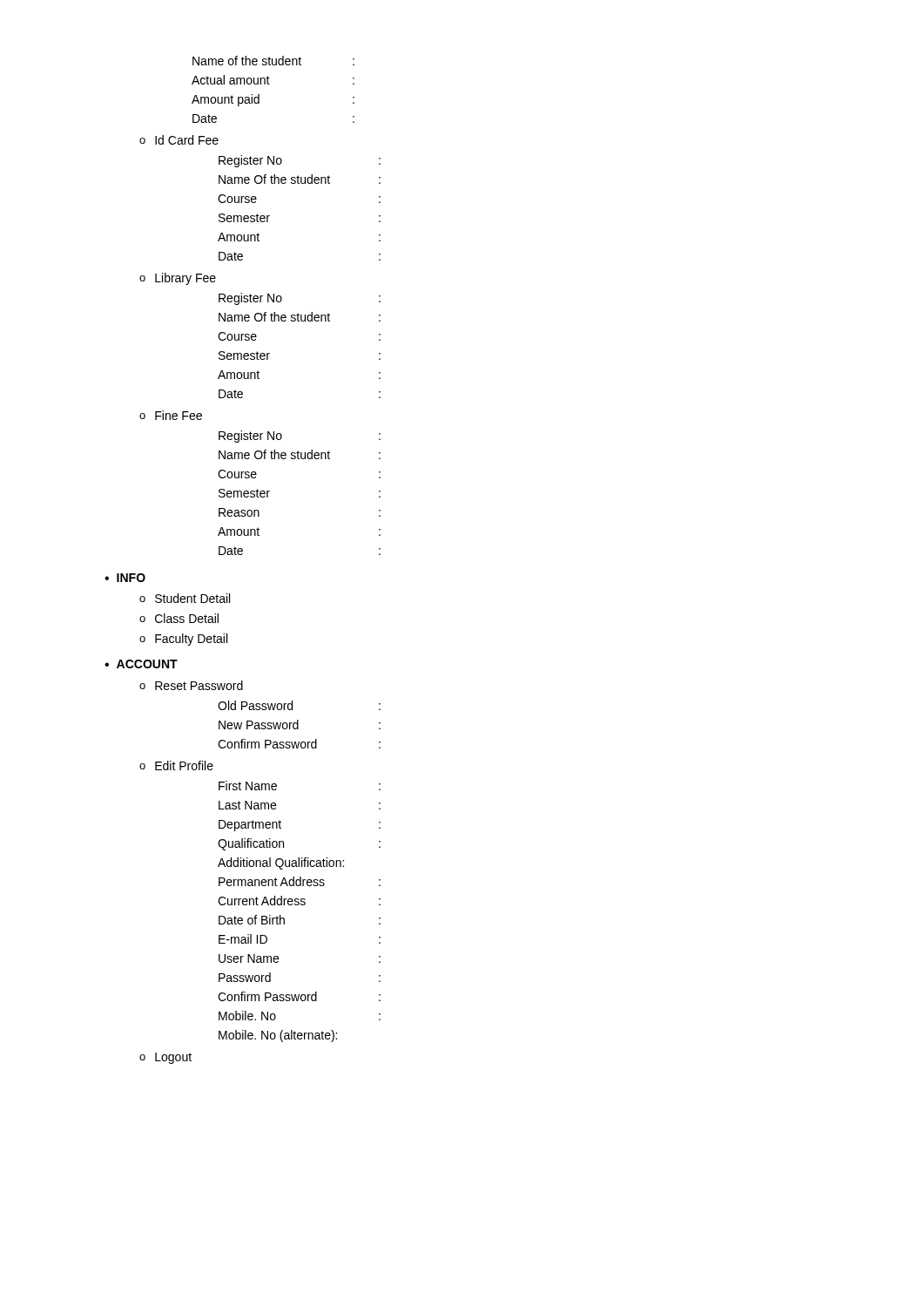Point to "o Library Fee"
The height and width of the screenshot is (1307, 924).
pyautogui.click(x=178, y=278)
